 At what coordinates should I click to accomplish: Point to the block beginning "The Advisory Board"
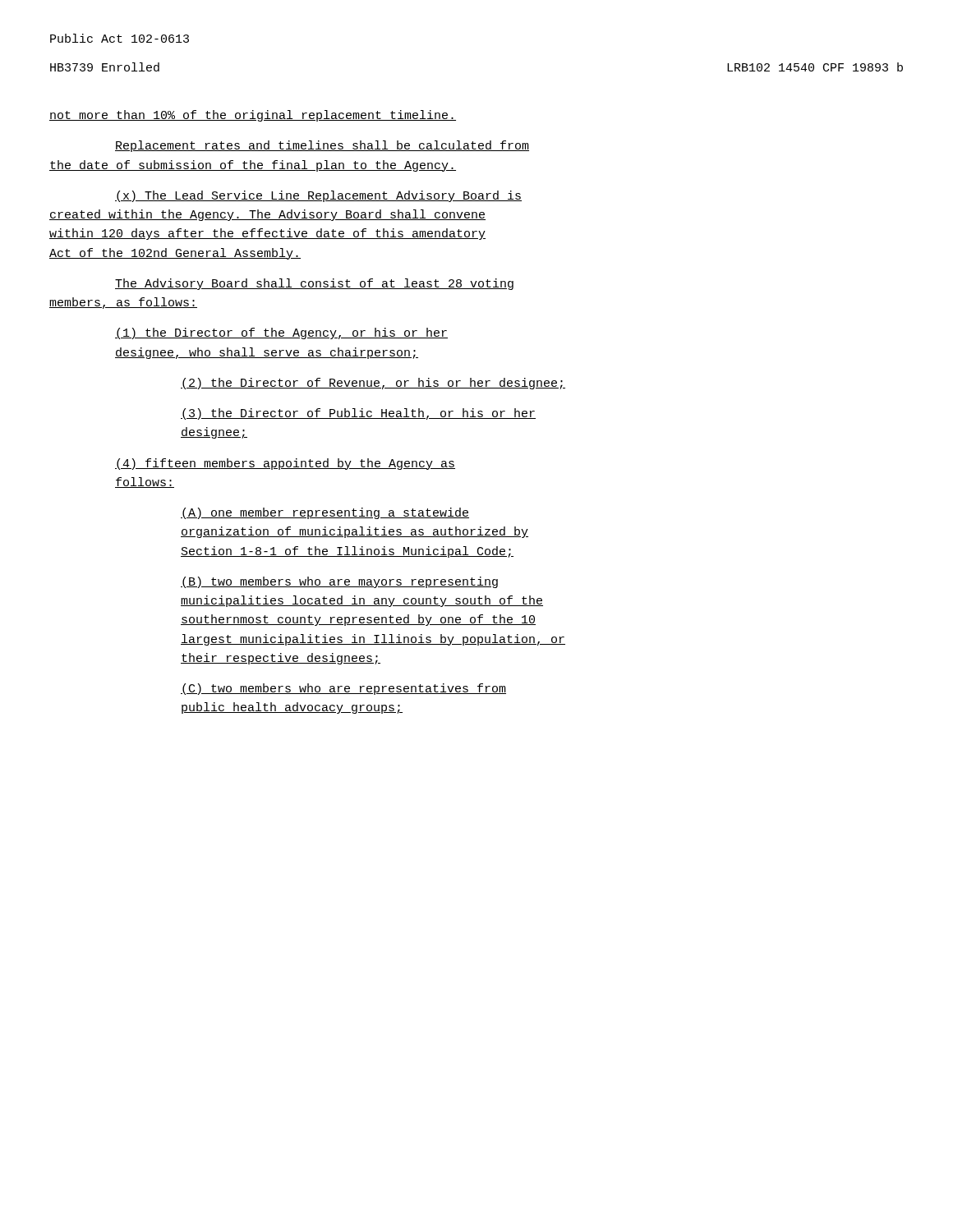point(476,293)
